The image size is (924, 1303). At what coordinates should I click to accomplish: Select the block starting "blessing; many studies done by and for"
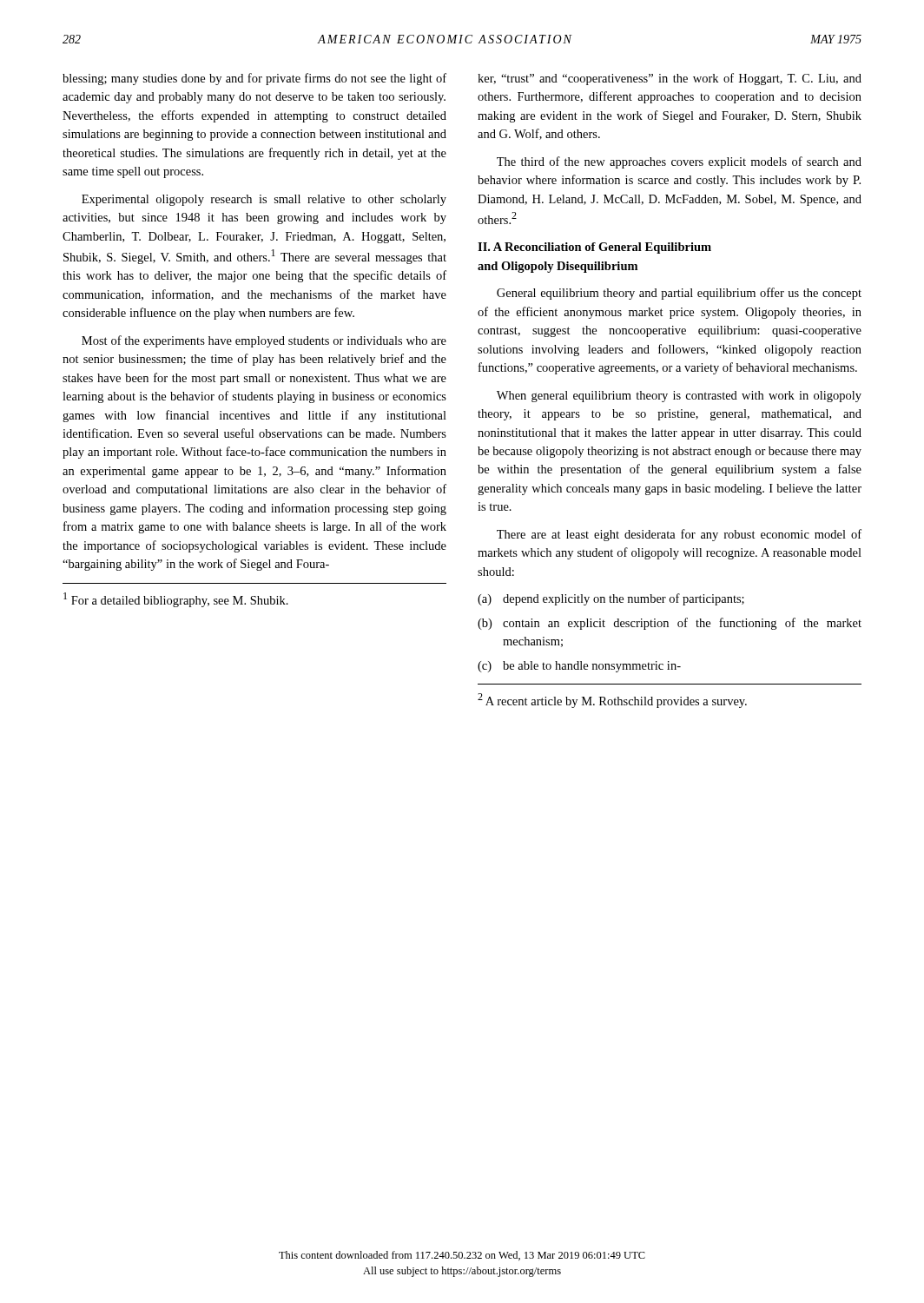(254, 125)
